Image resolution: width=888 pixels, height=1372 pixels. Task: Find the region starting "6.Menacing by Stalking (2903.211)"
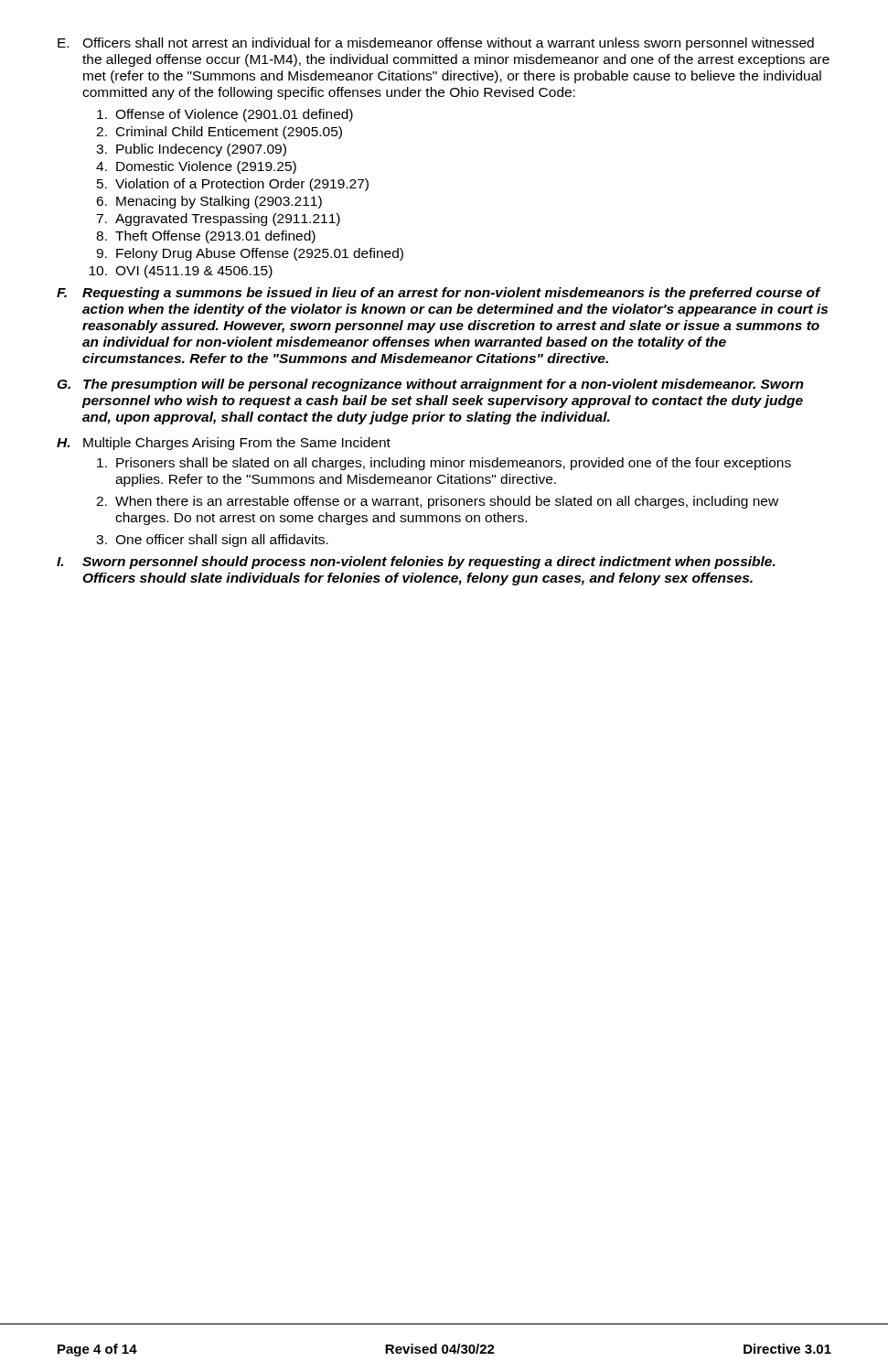pos(209,202)
